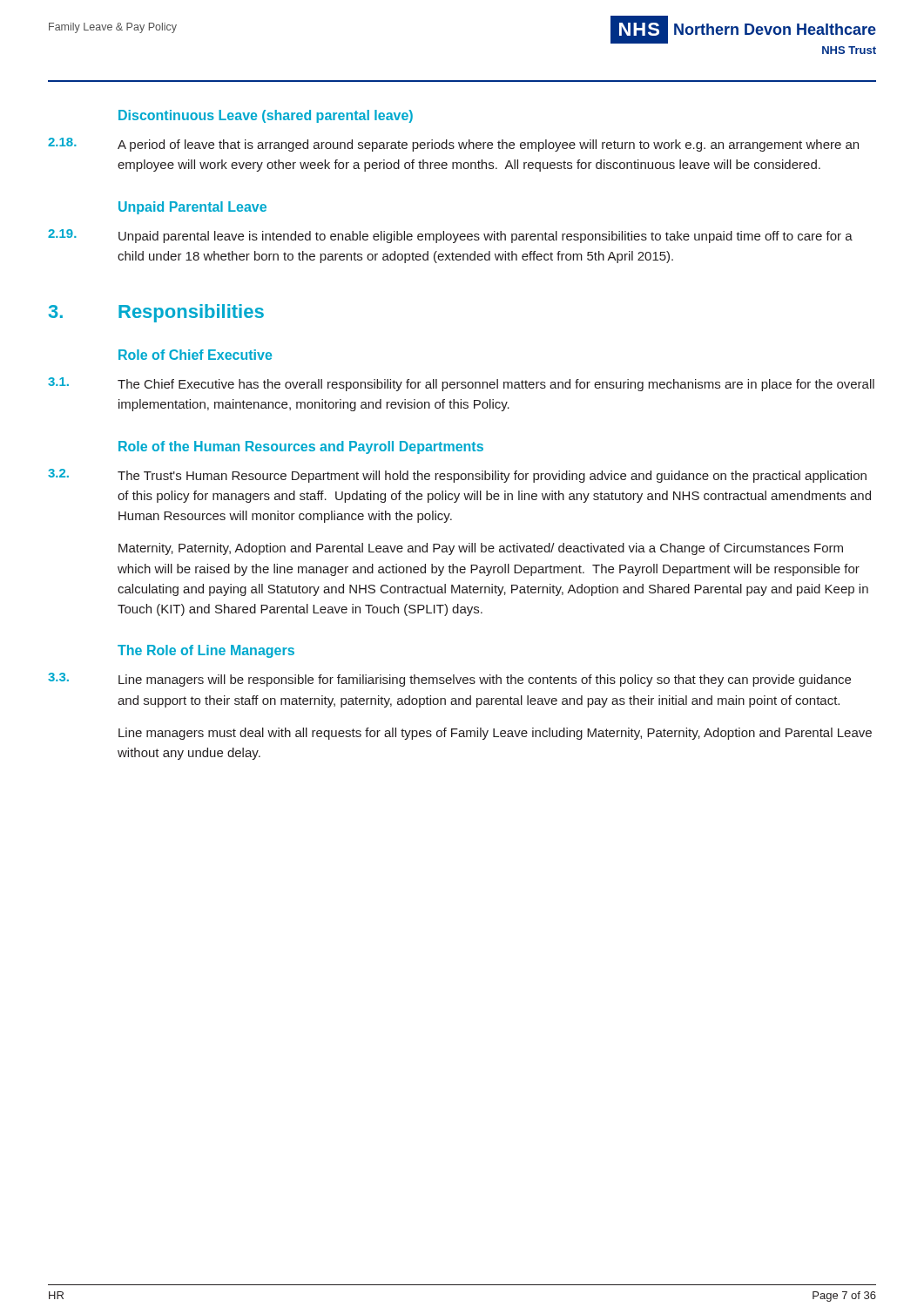Click on the list item that reads "2.18. A period"
The image size is (924, 1307).
click(x=462, y=154)
